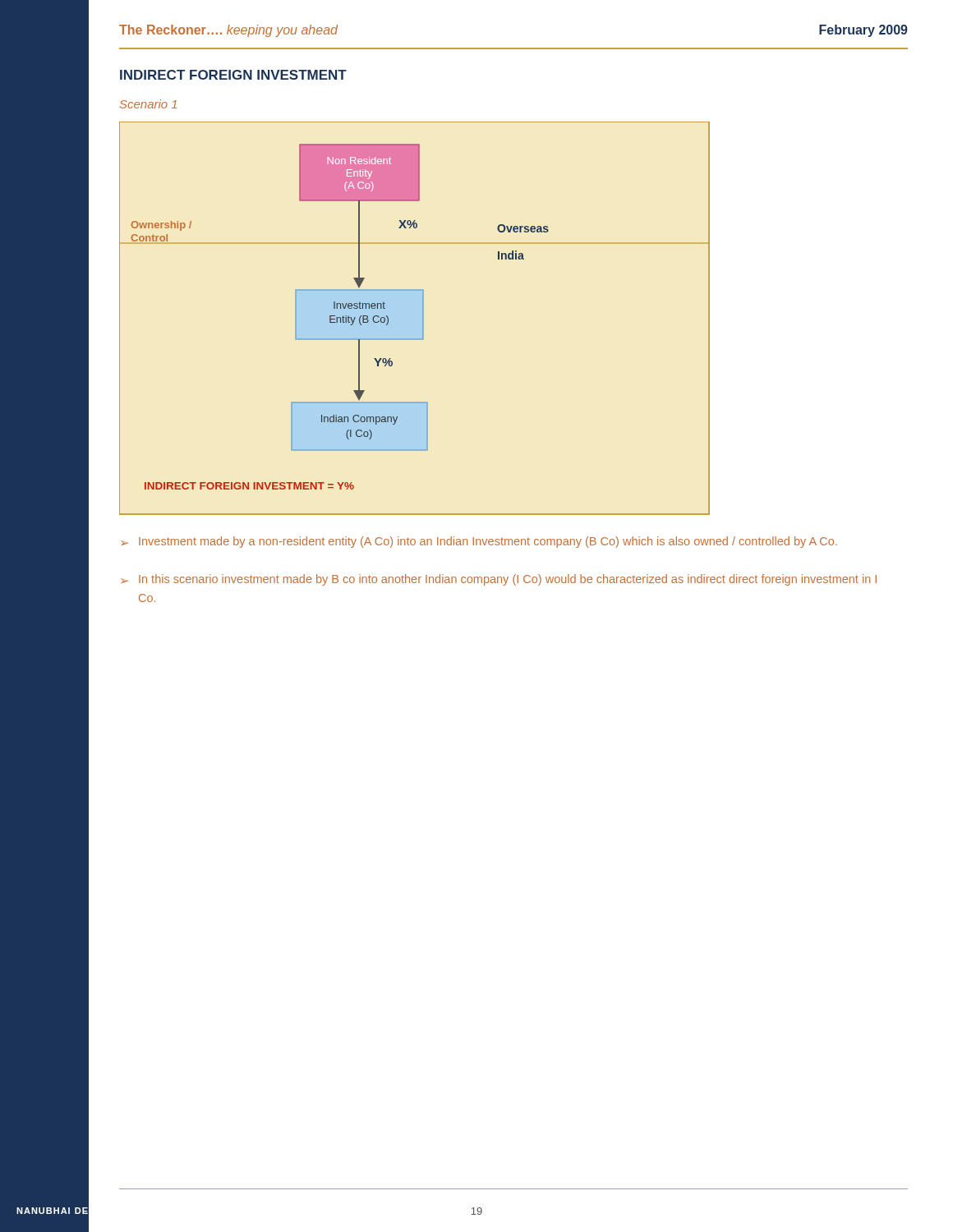Where is the passage that starts "➢ Investment made by"?
This screenshot has height=1232, width=953.
tap(479, 542)
